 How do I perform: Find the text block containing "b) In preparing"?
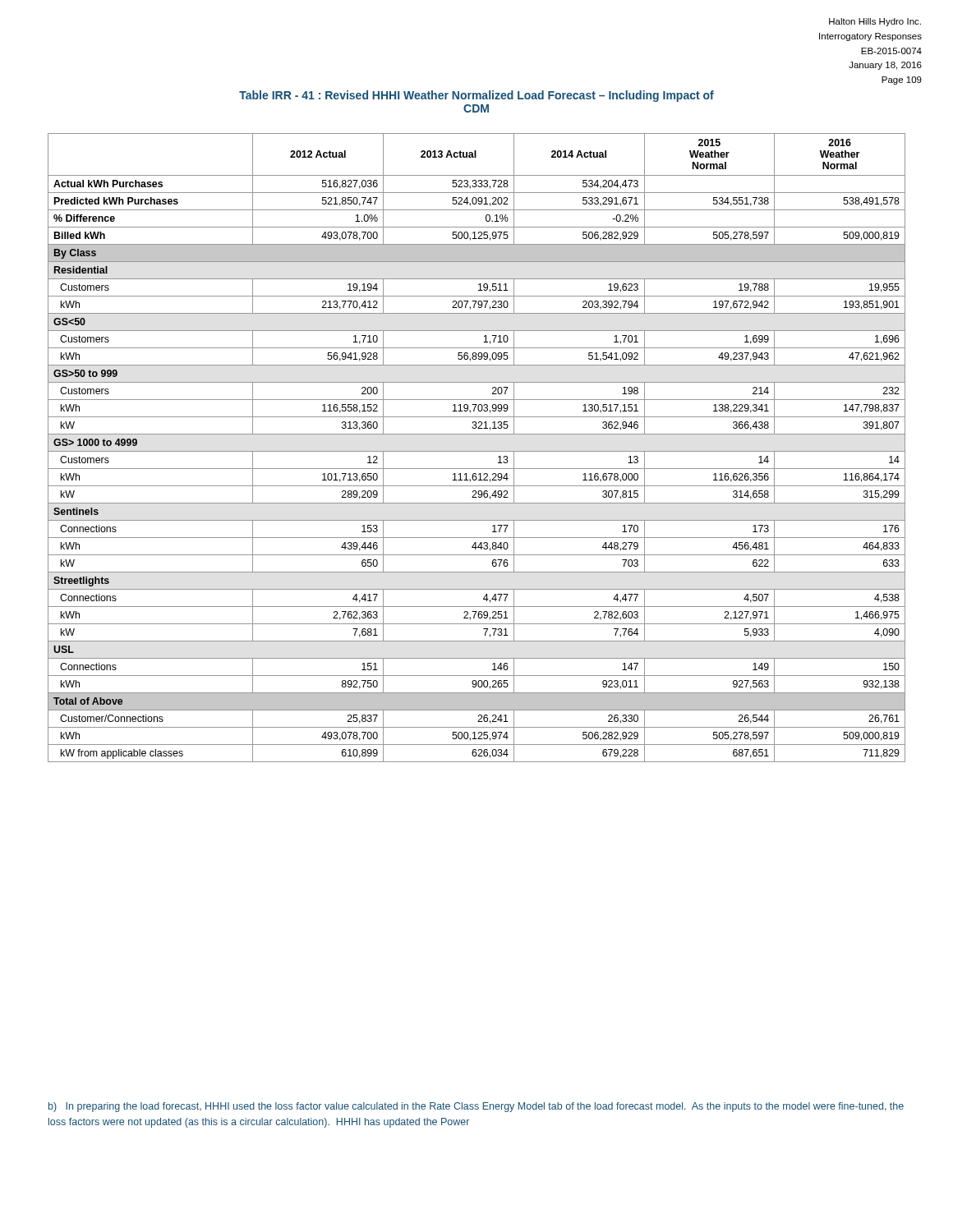pyautogui.click(x=476, y=1114)
